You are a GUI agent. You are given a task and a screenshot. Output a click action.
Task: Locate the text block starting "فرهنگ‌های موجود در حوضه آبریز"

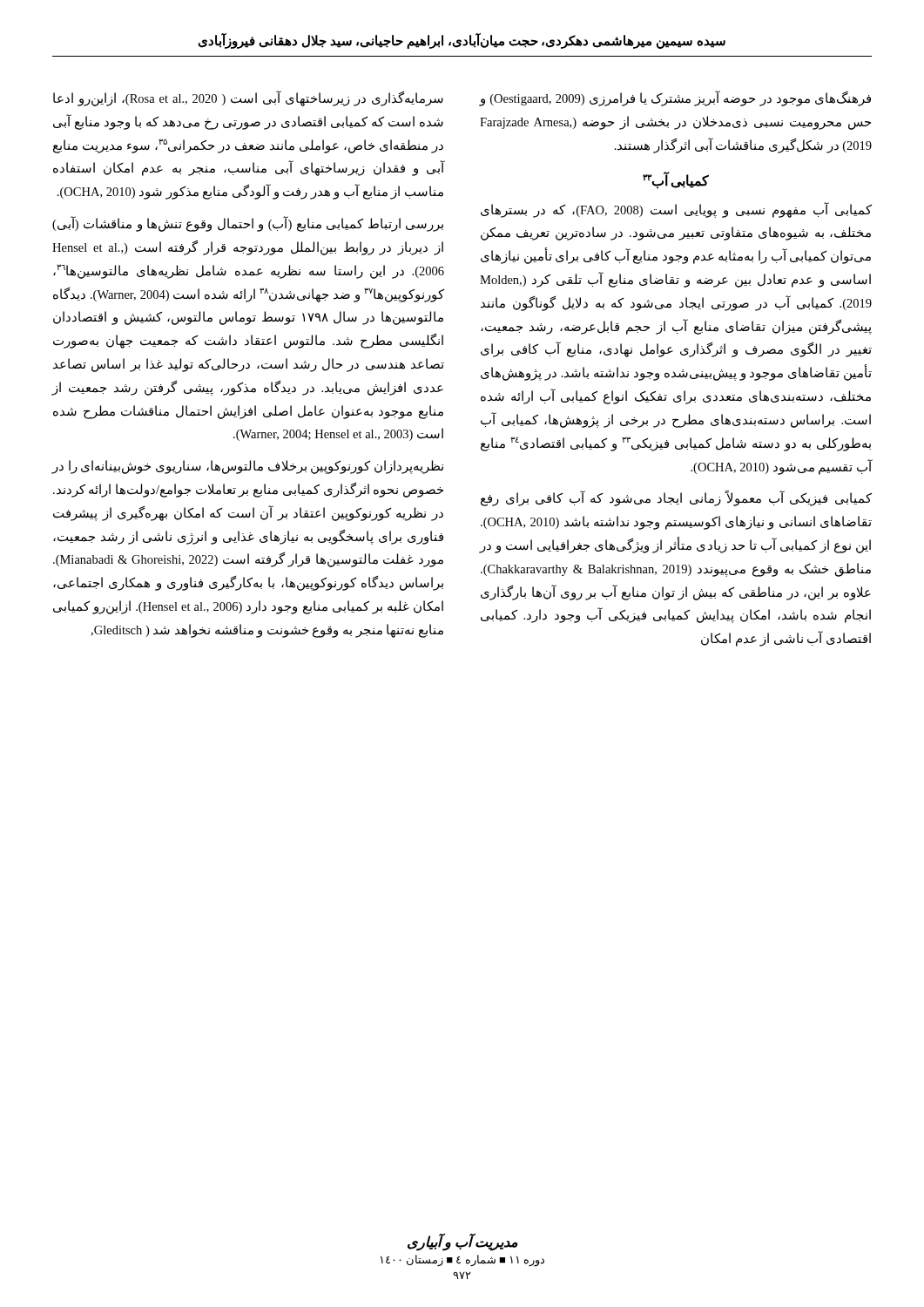[676, 122]
